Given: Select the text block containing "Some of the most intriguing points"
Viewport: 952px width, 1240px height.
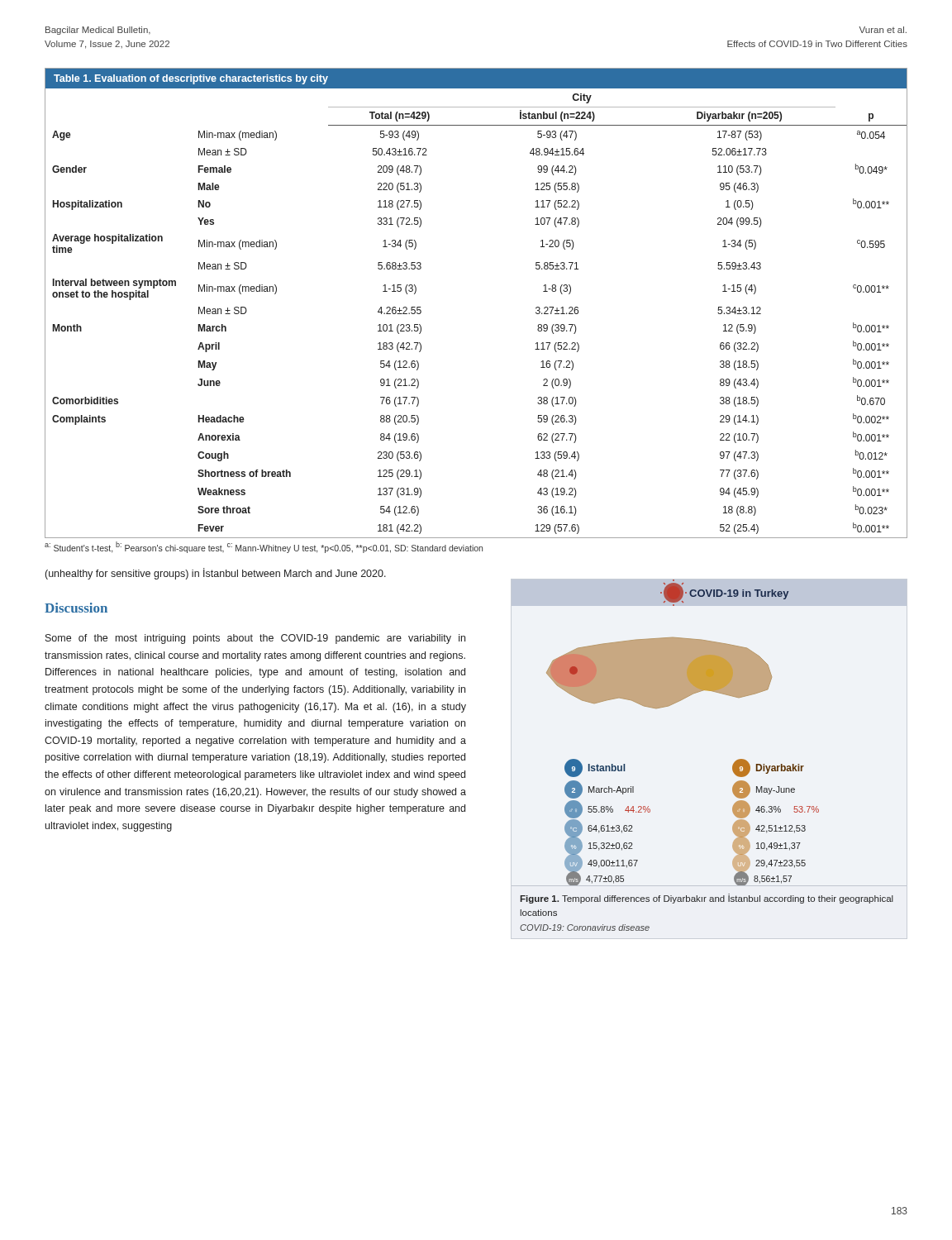Looking at the screenshot, I should (x=255, y=732).
